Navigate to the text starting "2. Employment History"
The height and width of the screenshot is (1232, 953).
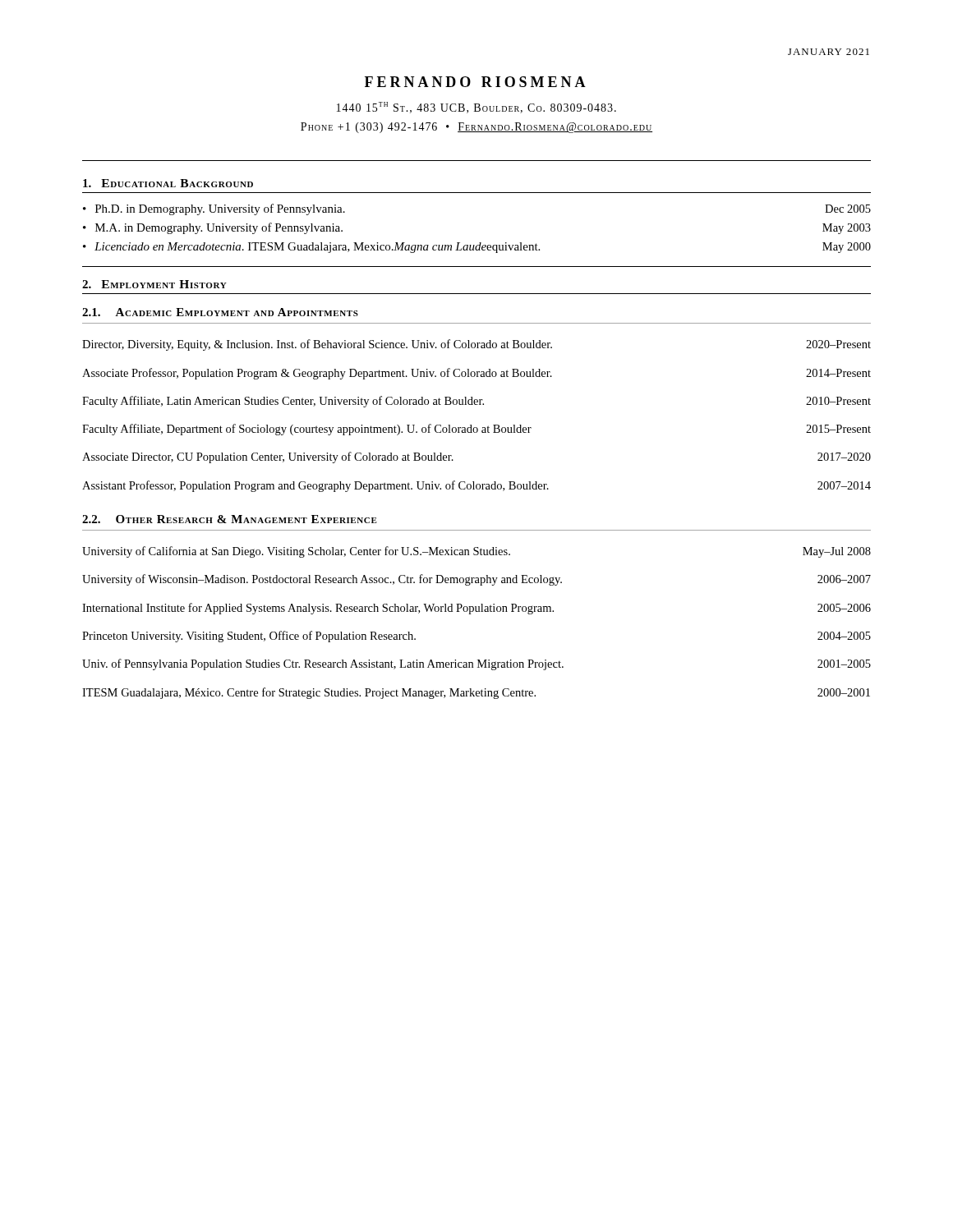point(155,284)
